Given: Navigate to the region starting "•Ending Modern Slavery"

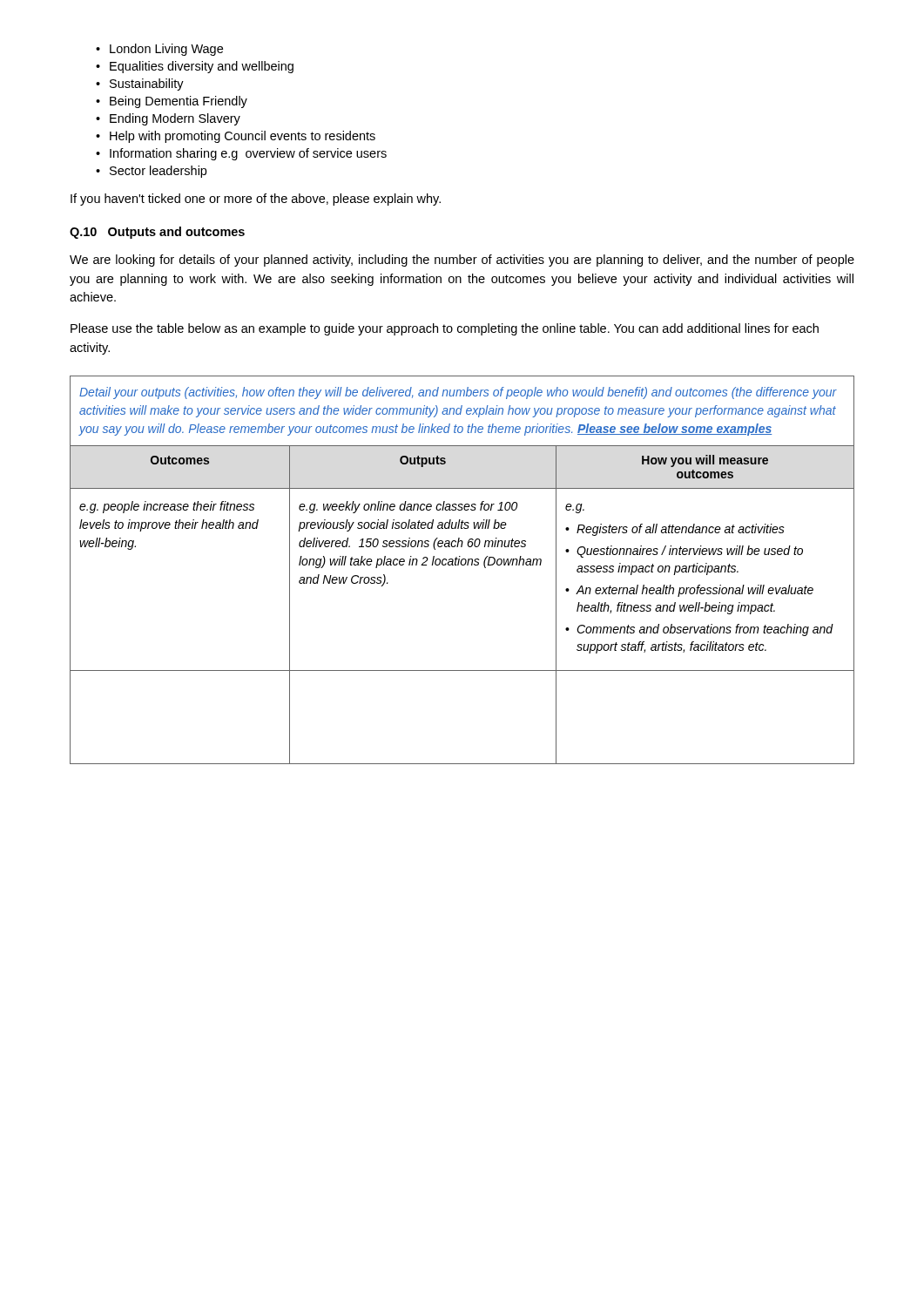Looking at the screenshot, I should pos(168,118).
